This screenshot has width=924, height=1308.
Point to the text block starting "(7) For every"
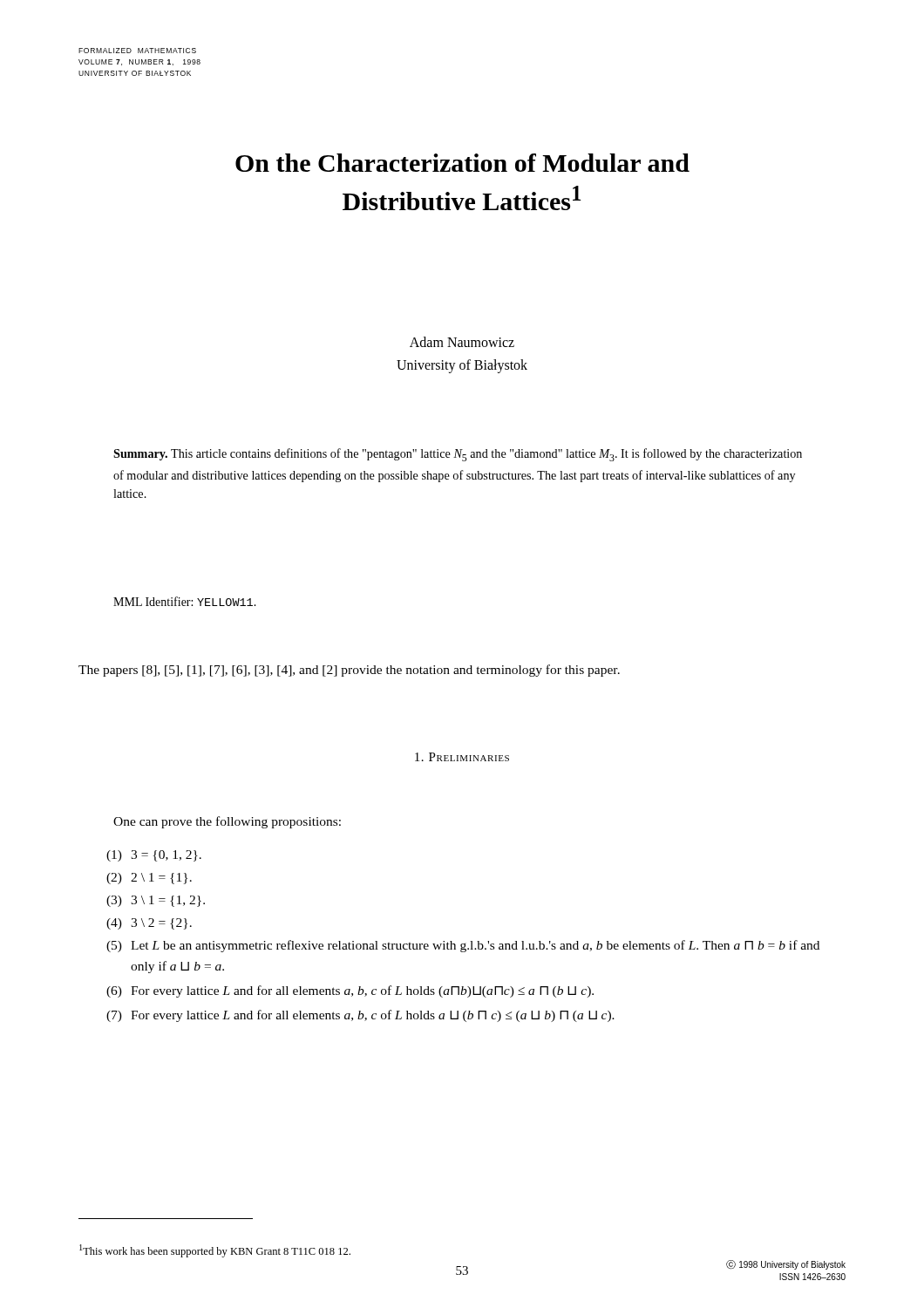tap(462, 1015)
